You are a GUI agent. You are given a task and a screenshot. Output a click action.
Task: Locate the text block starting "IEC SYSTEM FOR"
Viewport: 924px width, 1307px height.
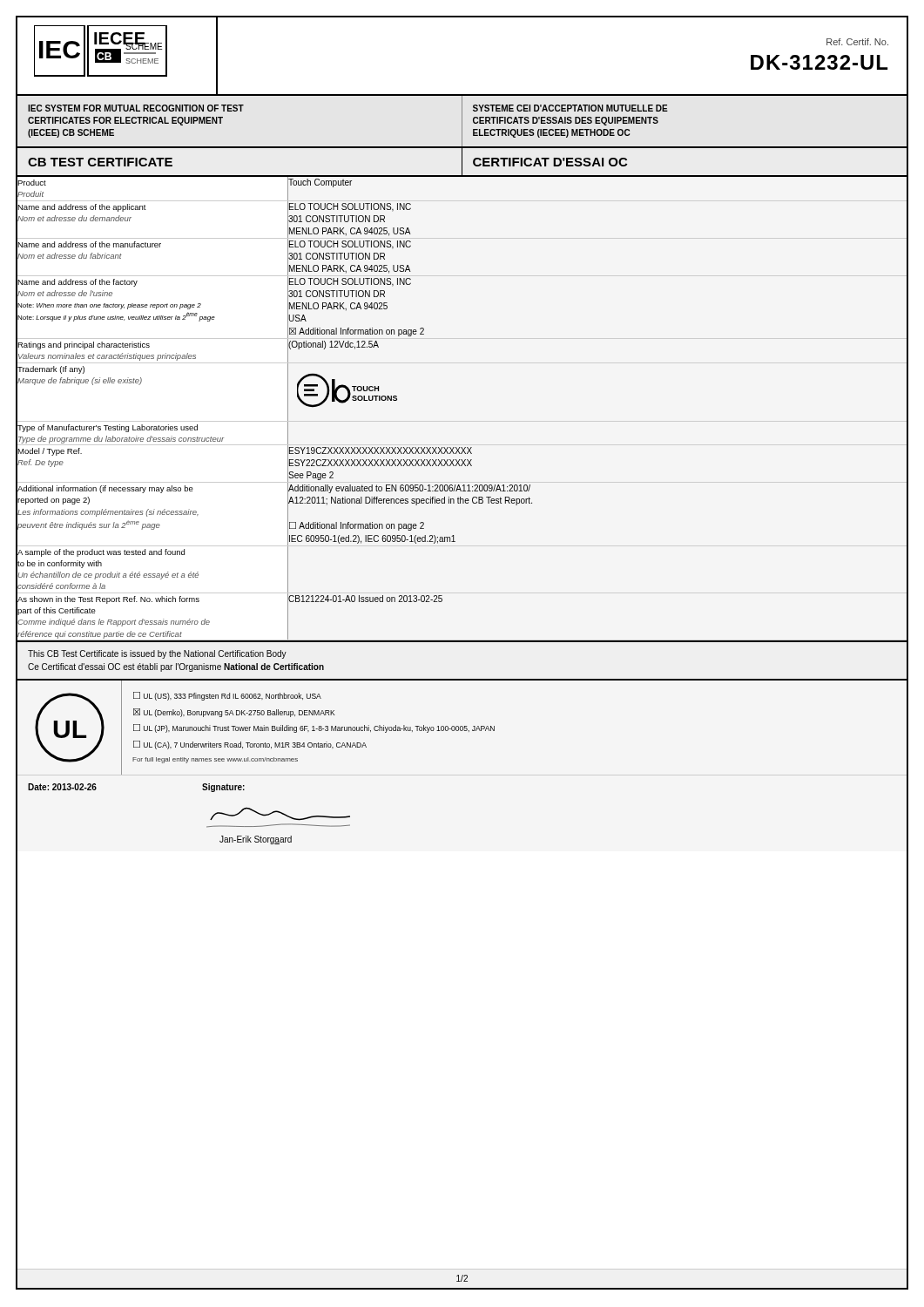point(462,121)
